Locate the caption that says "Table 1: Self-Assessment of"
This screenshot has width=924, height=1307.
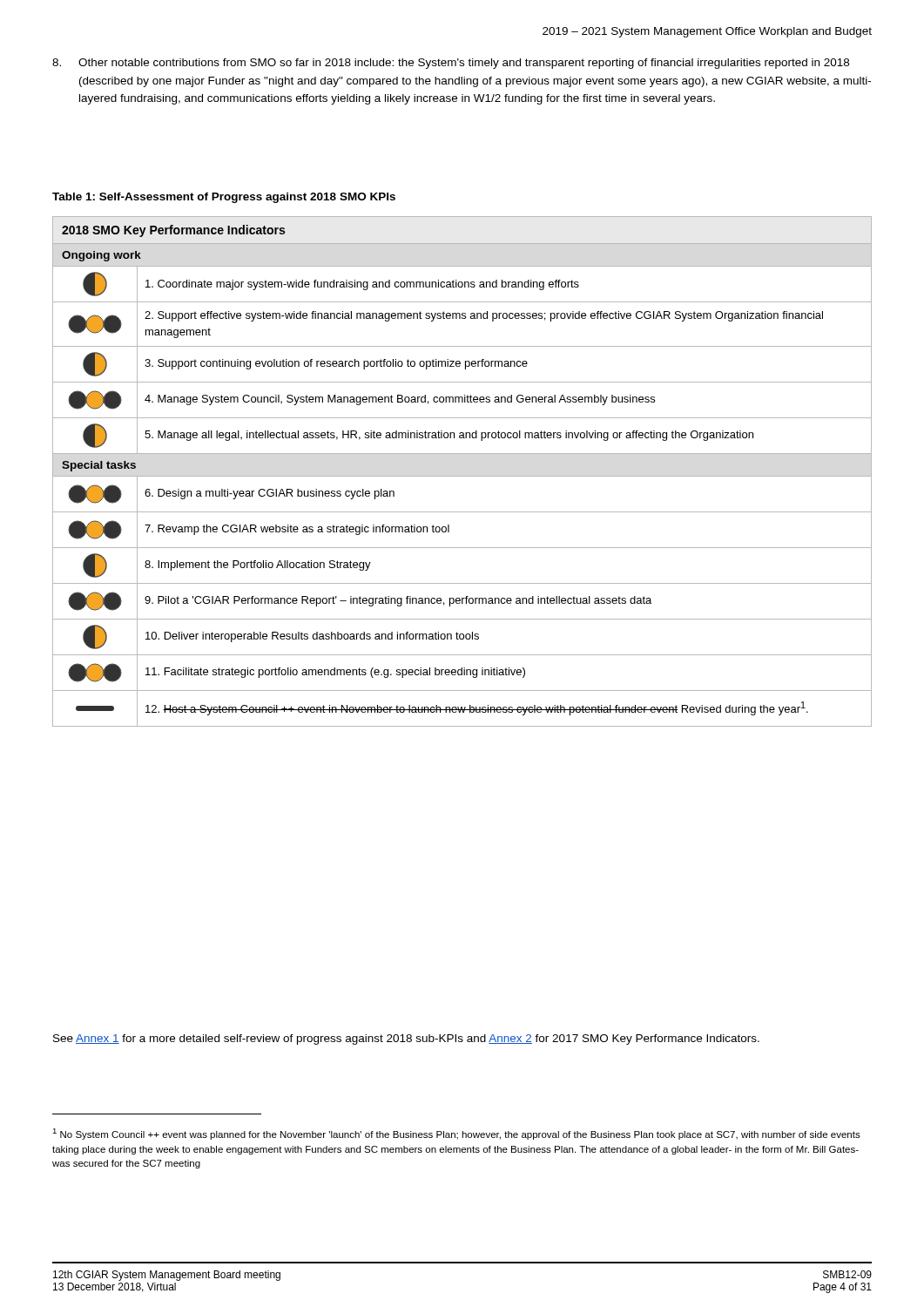224,196
